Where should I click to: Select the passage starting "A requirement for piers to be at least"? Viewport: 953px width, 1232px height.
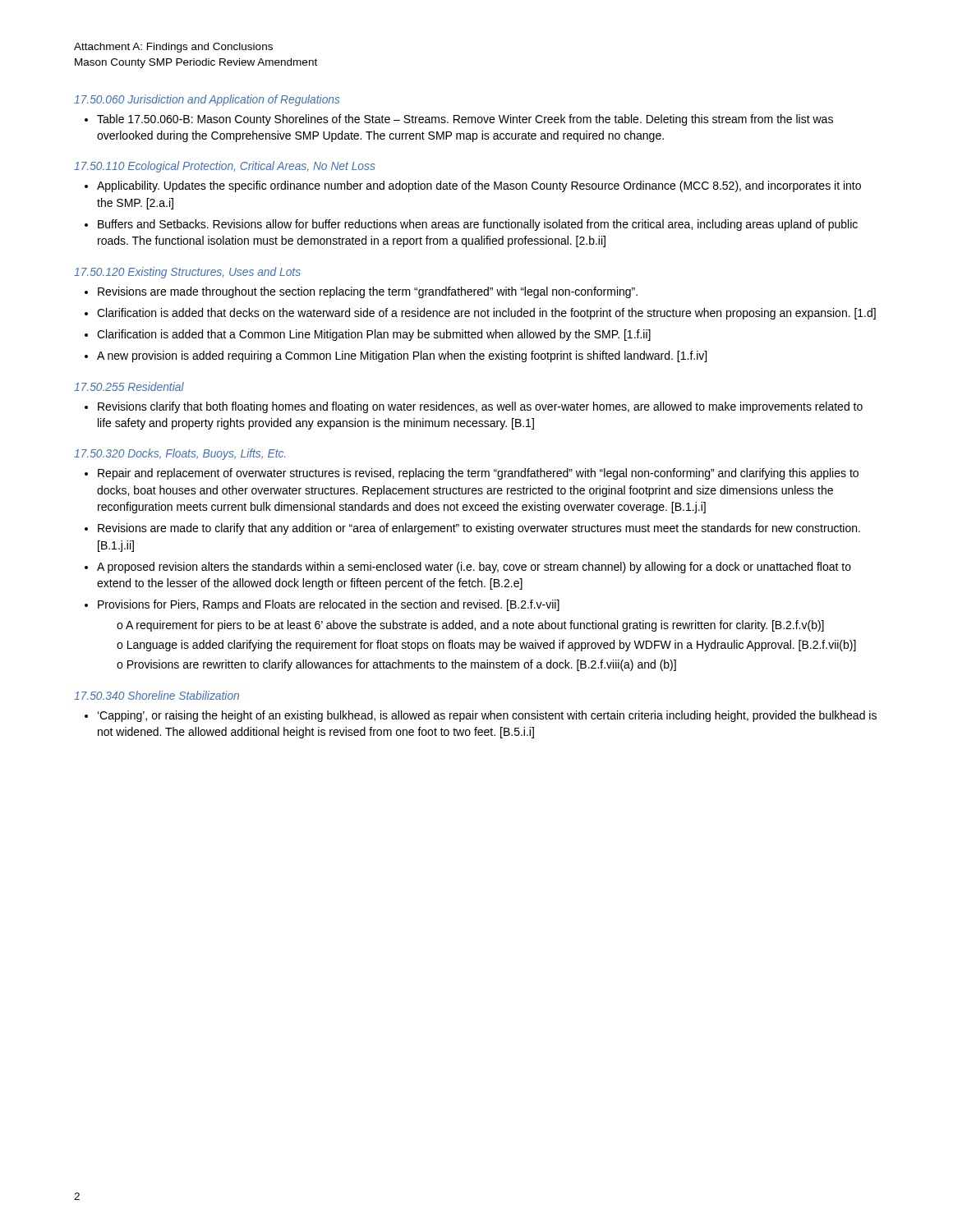point(475,625)
